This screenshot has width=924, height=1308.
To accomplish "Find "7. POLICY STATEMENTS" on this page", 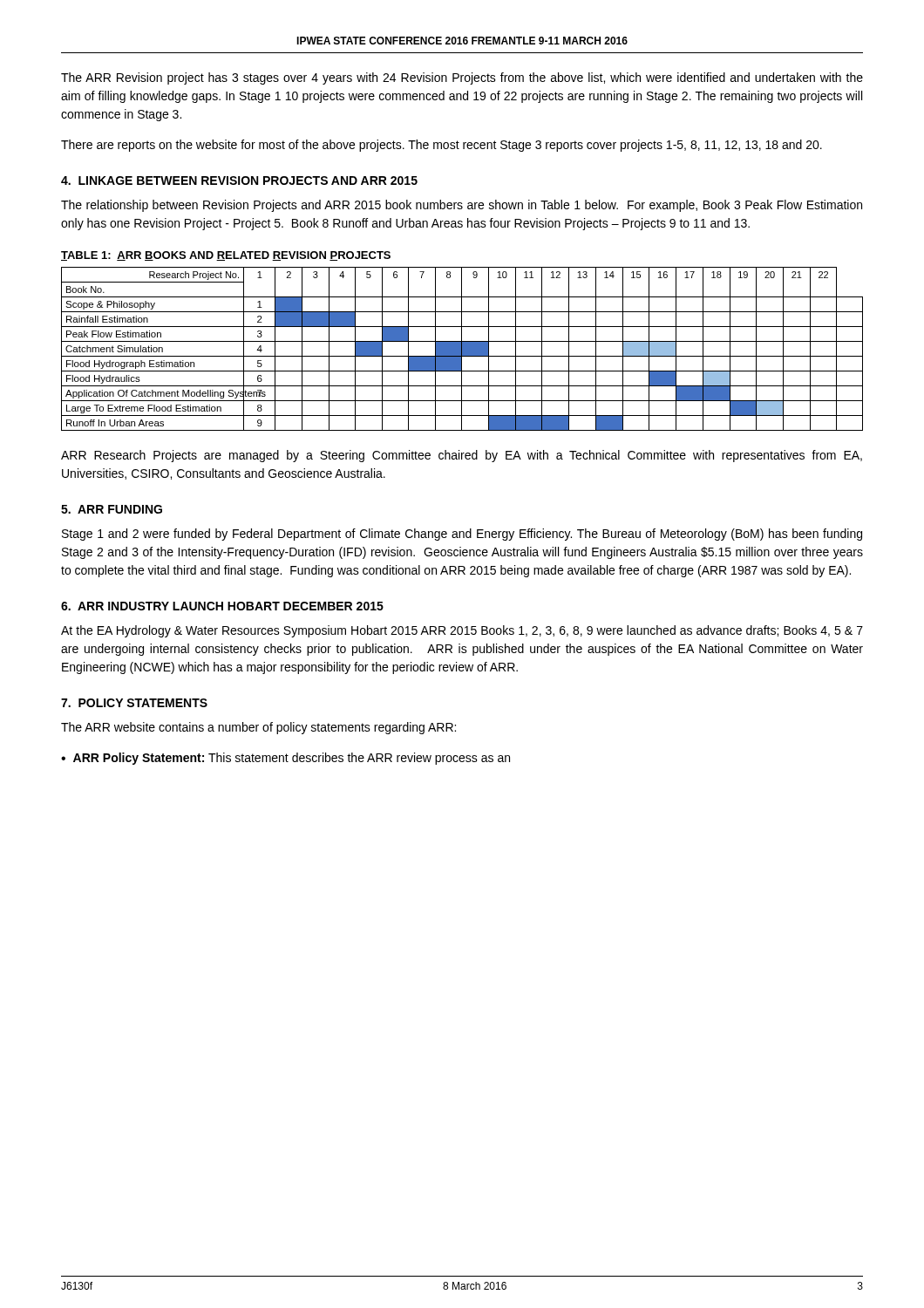I will click(x=134, y=703).
